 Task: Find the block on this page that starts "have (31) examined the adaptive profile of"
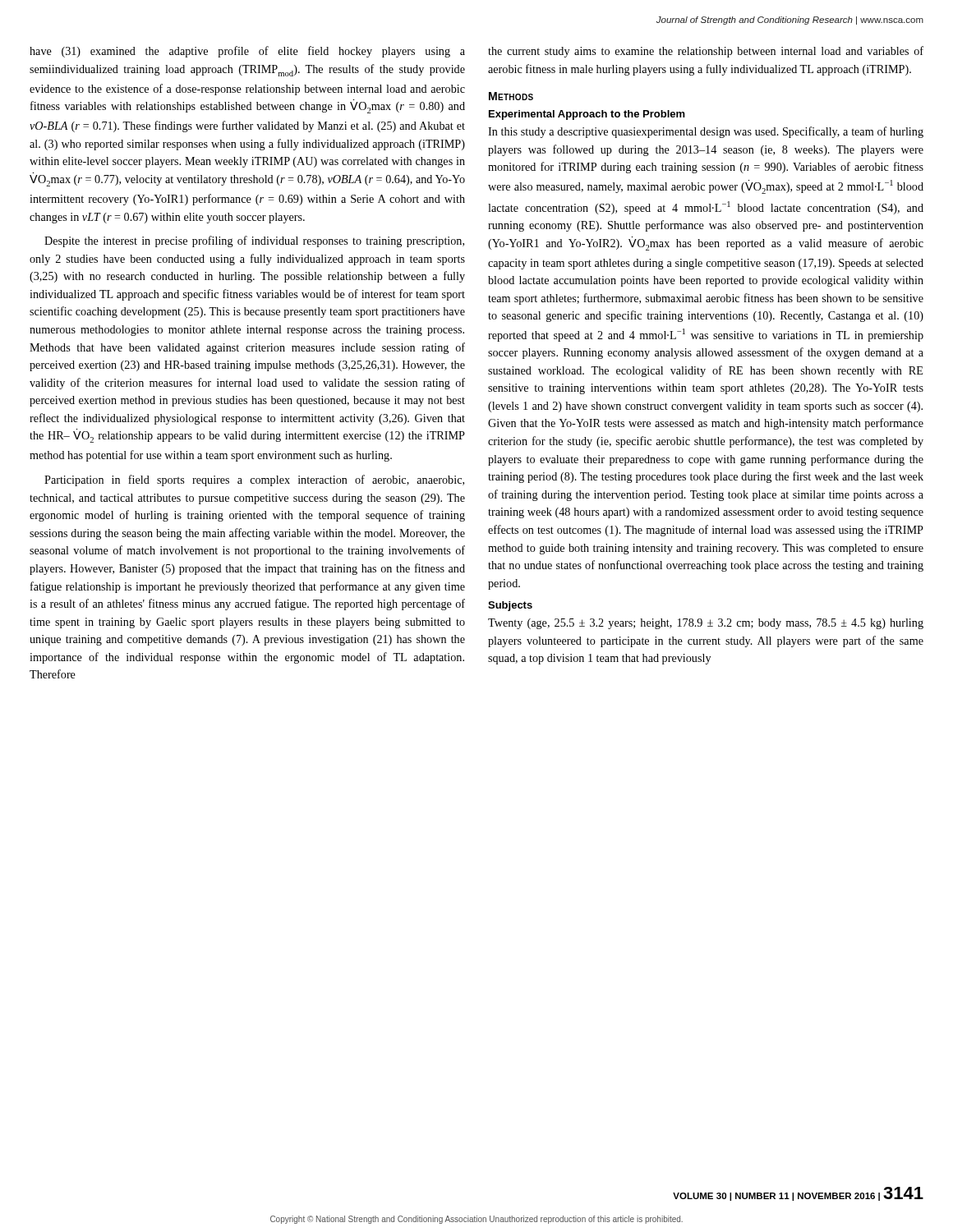click(x=247, y=363)
